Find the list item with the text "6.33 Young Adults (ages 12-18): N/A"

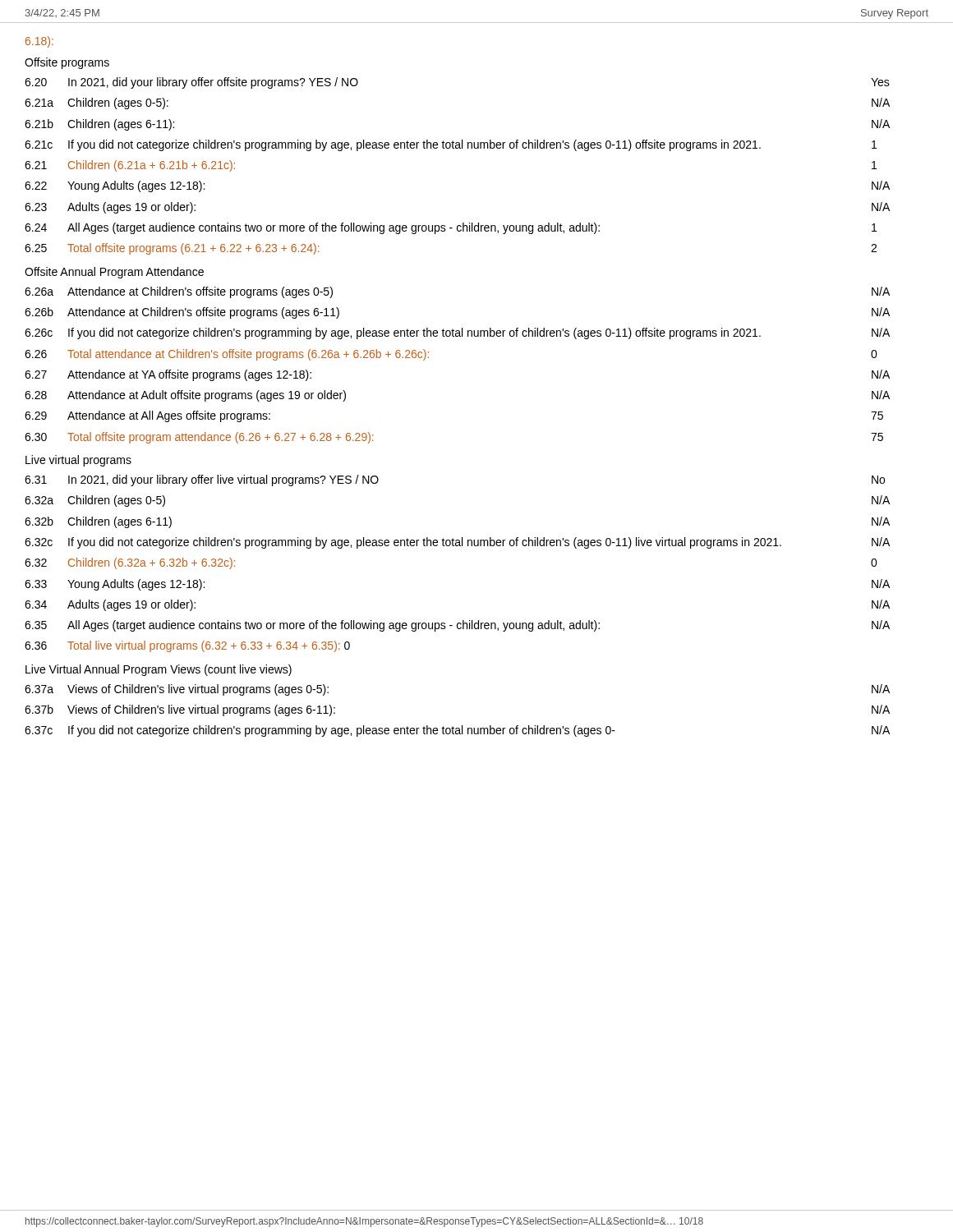point(131,584)
